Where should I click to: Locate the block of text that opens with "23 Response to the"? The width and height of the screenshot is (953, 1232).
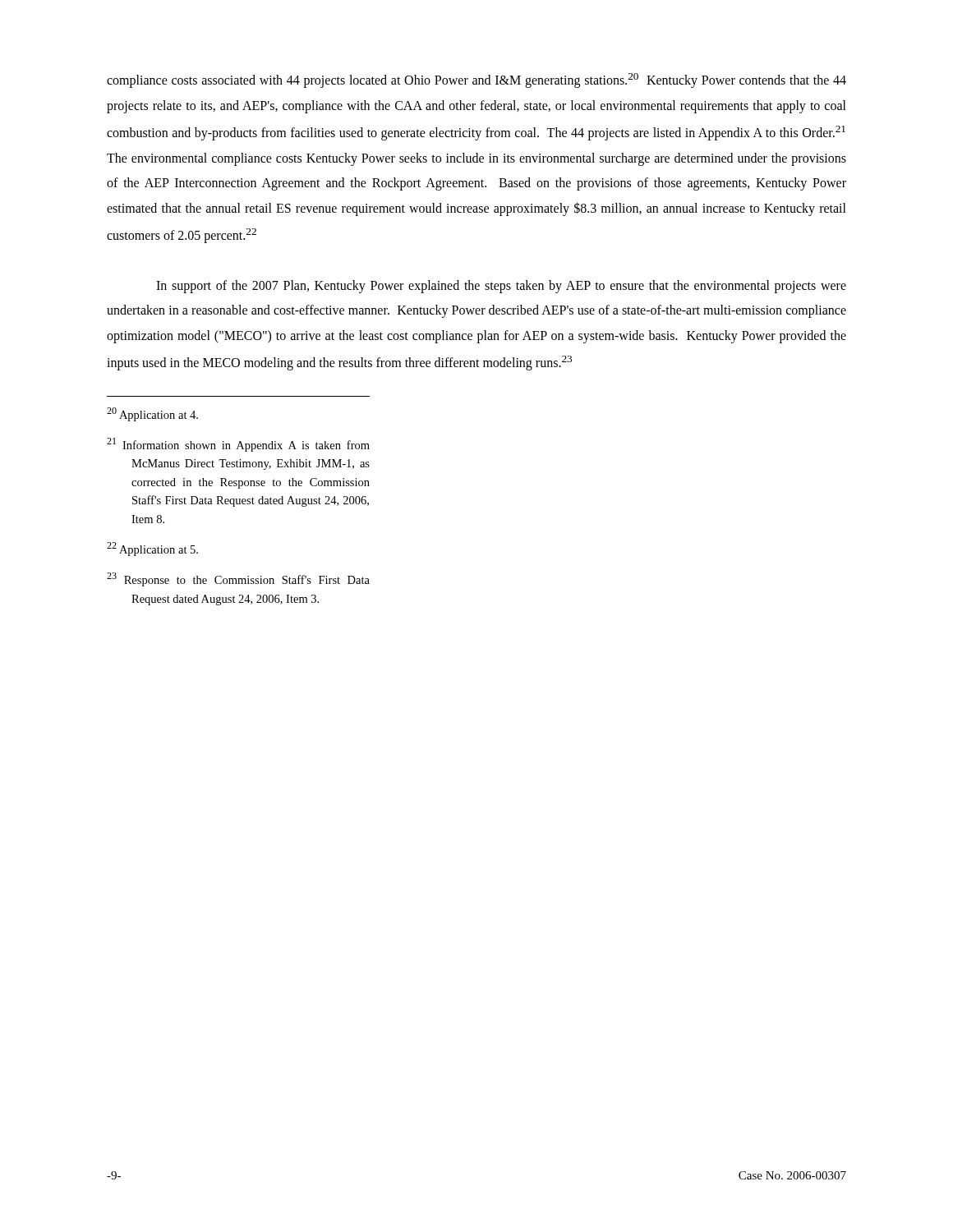[x=238, y=588]
